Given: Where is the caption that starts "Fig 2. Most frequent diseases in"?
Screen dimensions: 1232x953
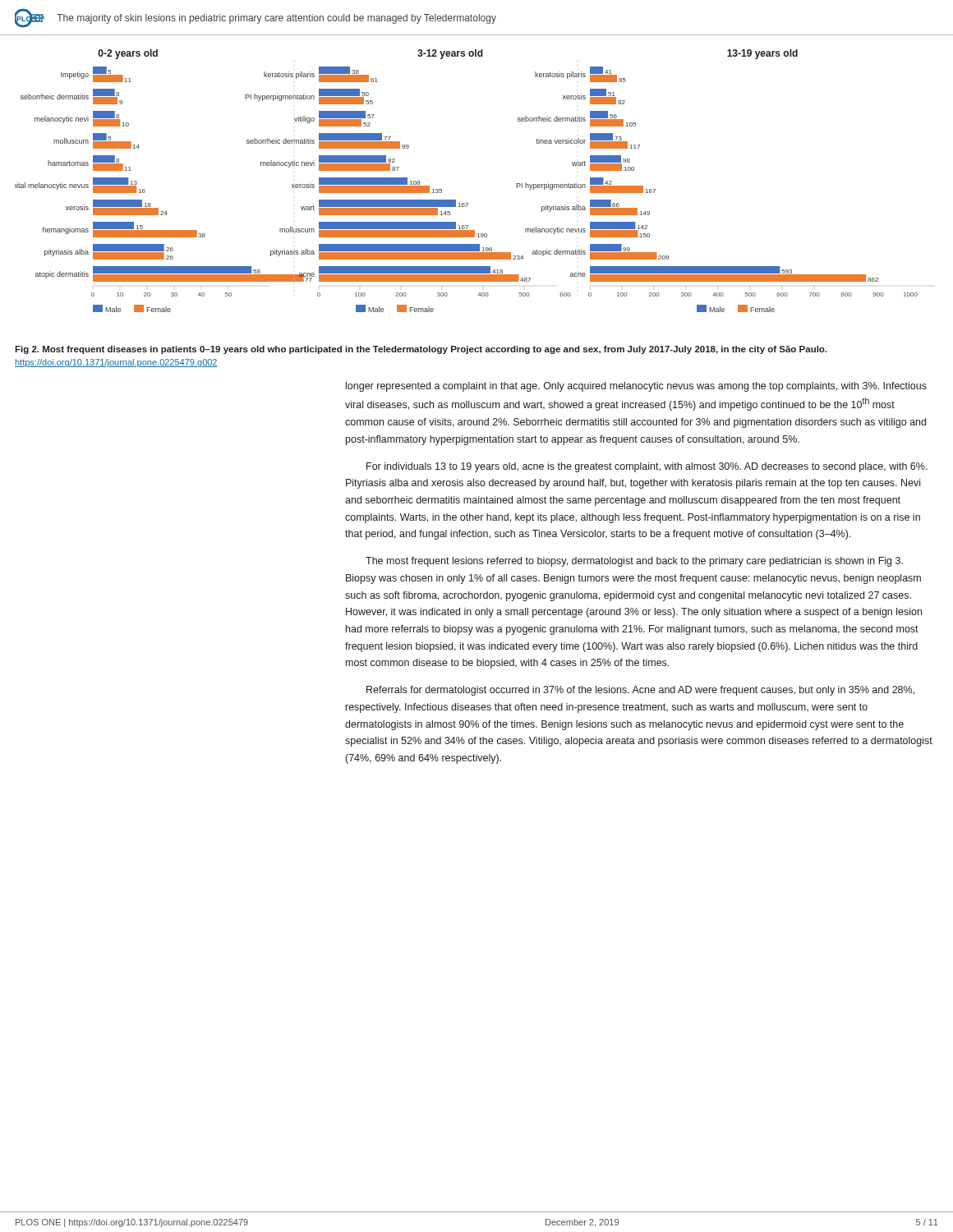Looking at the screenshot, I should [421, 349].
